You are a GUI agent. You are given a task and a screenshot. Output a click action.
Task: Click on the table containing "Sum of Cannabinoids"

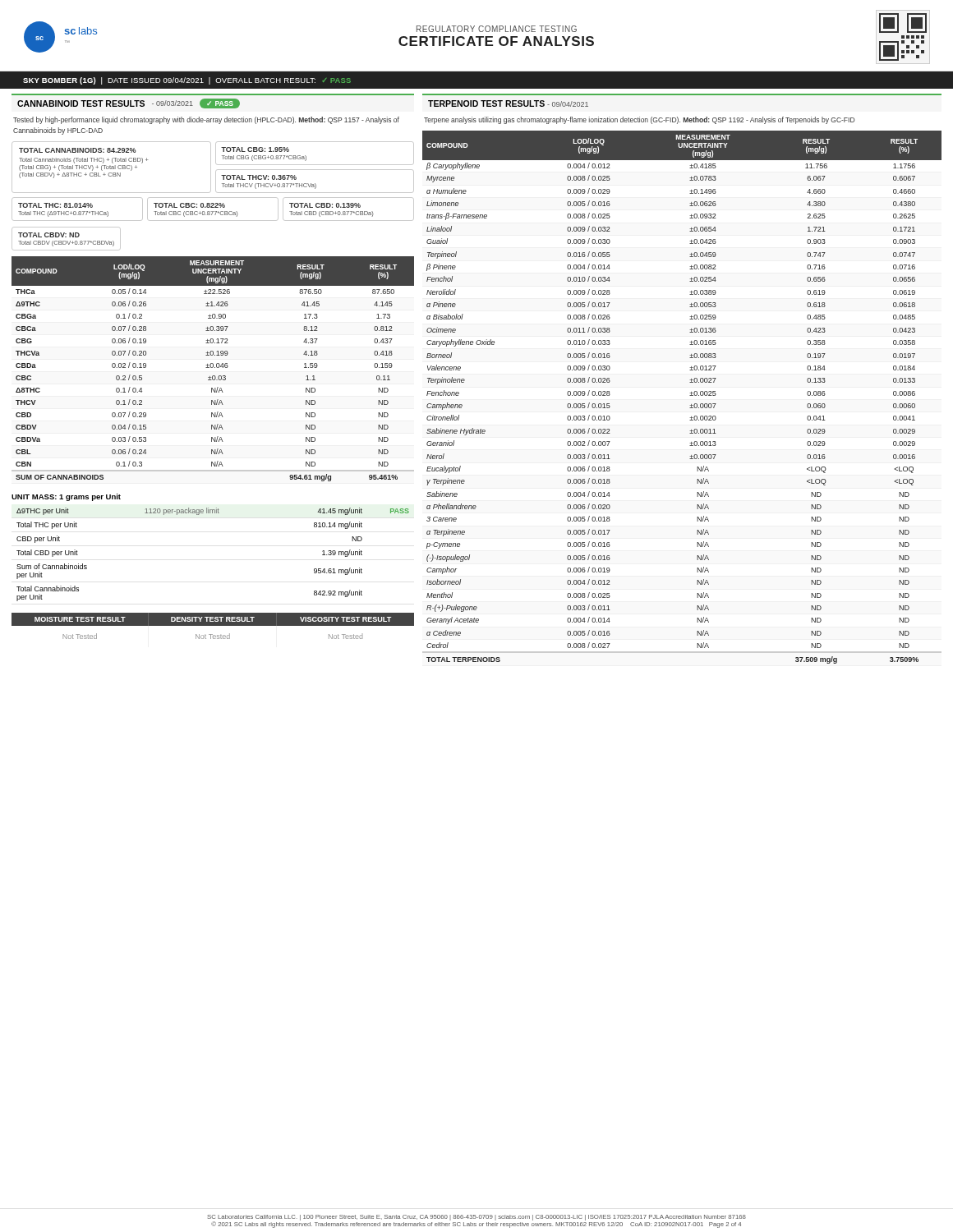pyautogui.click(x=213, y=554)
